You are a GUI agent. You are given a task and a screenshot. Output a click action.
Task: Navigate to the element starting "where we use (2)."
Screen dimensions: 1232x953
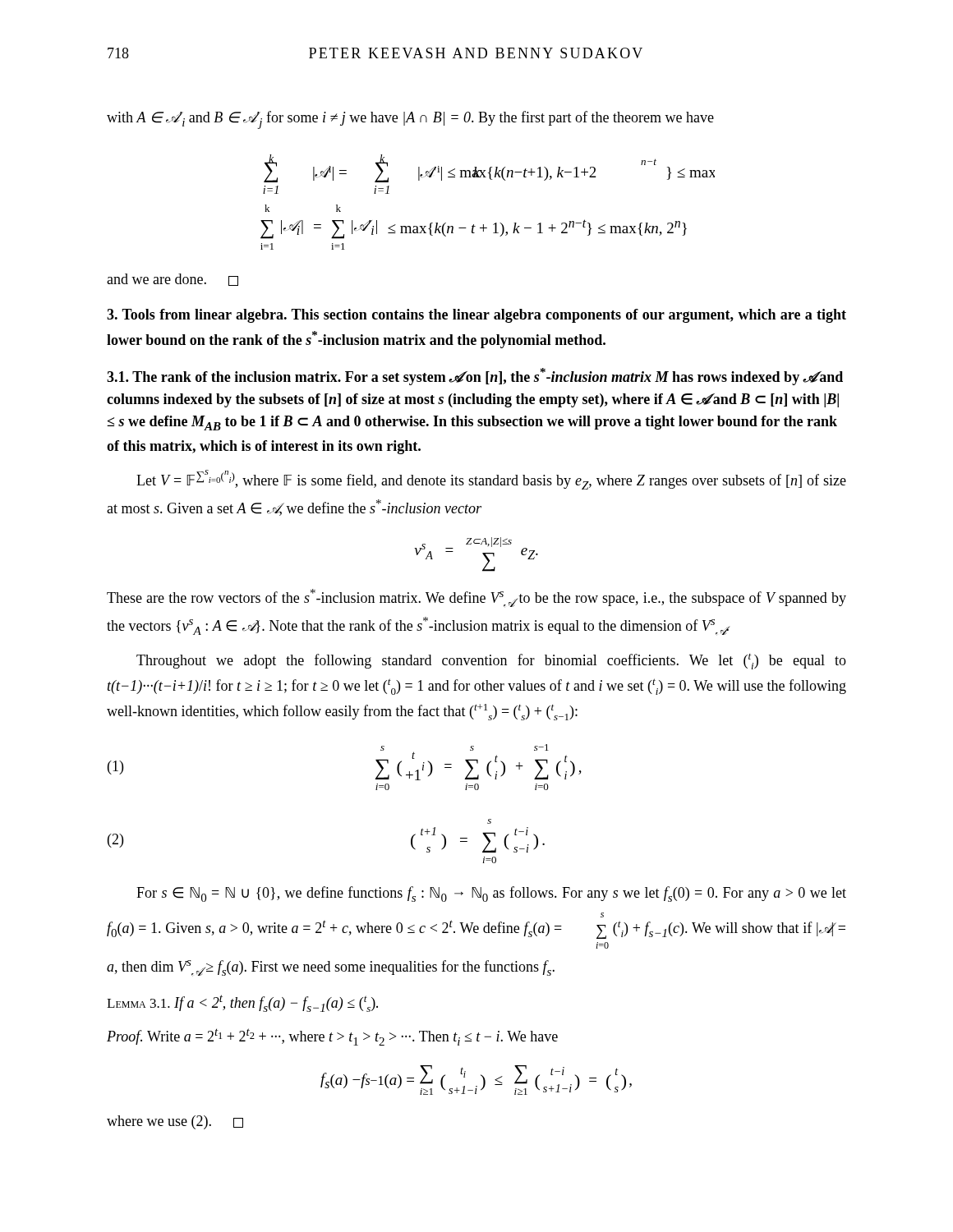point(175,1121)
